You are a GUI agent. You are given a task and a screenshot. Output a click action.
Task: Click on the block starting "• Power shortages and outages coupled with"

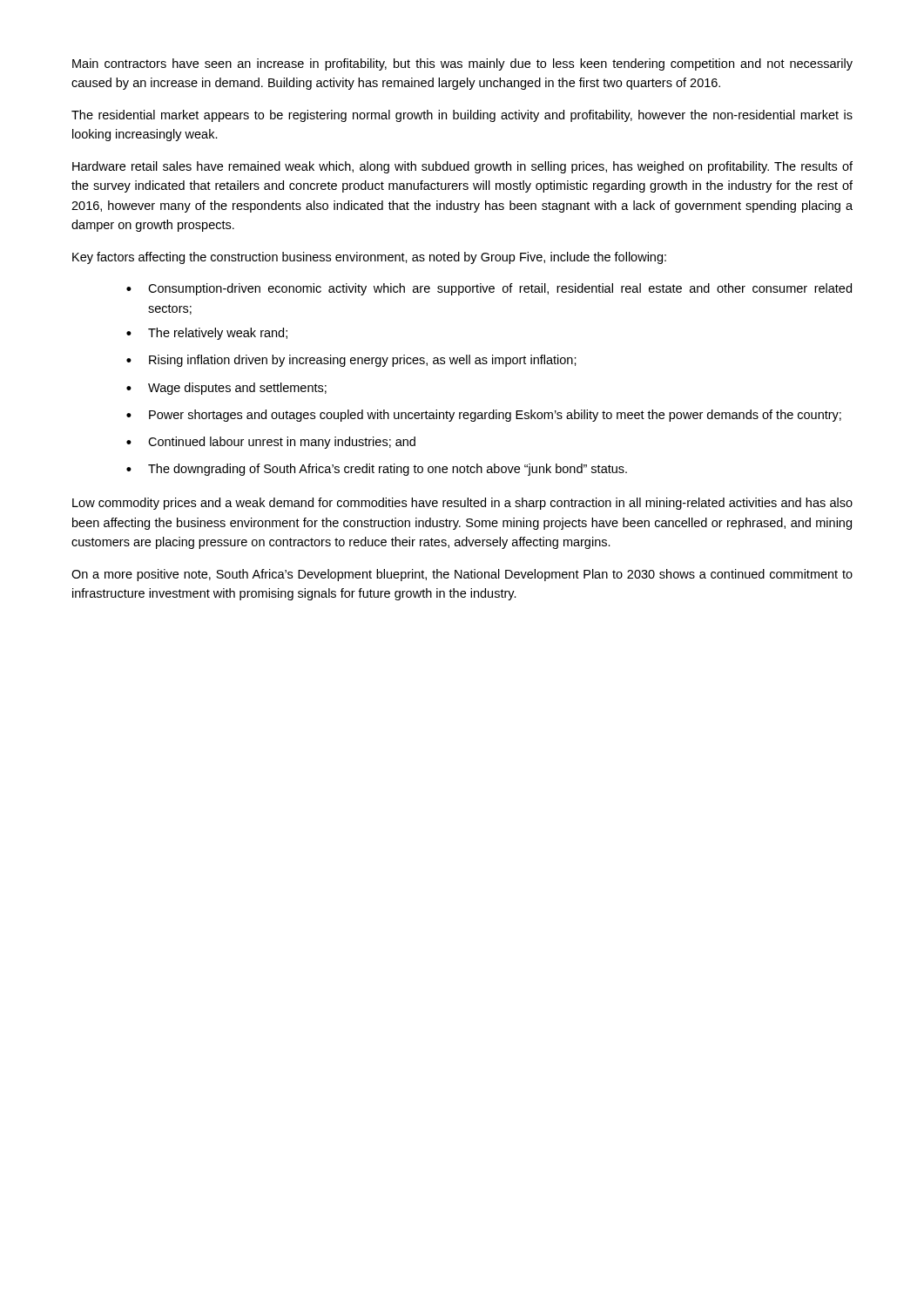click(x=485, y=416)
